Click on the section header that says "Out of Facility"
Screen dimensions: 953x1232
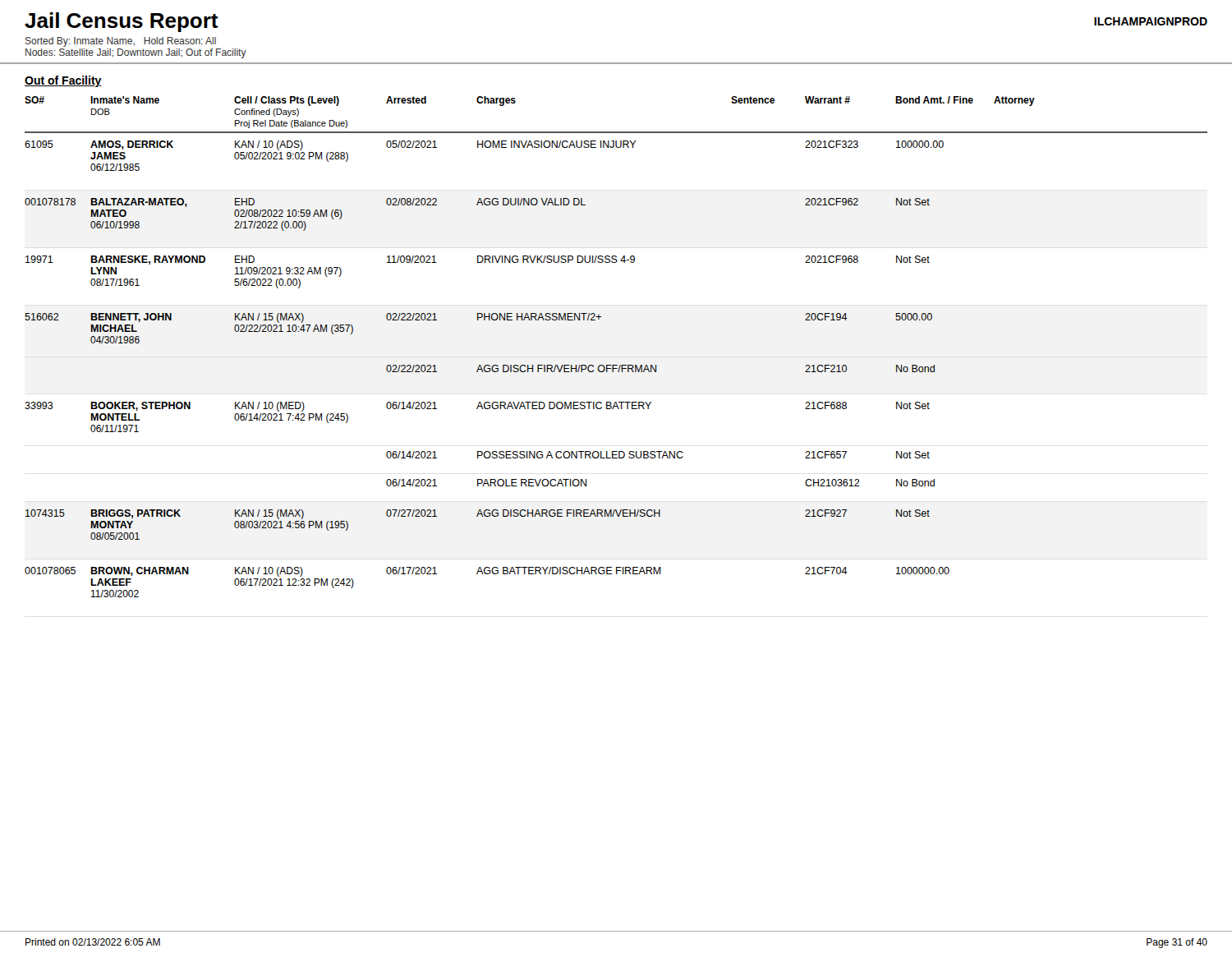(x=63, y=81)
